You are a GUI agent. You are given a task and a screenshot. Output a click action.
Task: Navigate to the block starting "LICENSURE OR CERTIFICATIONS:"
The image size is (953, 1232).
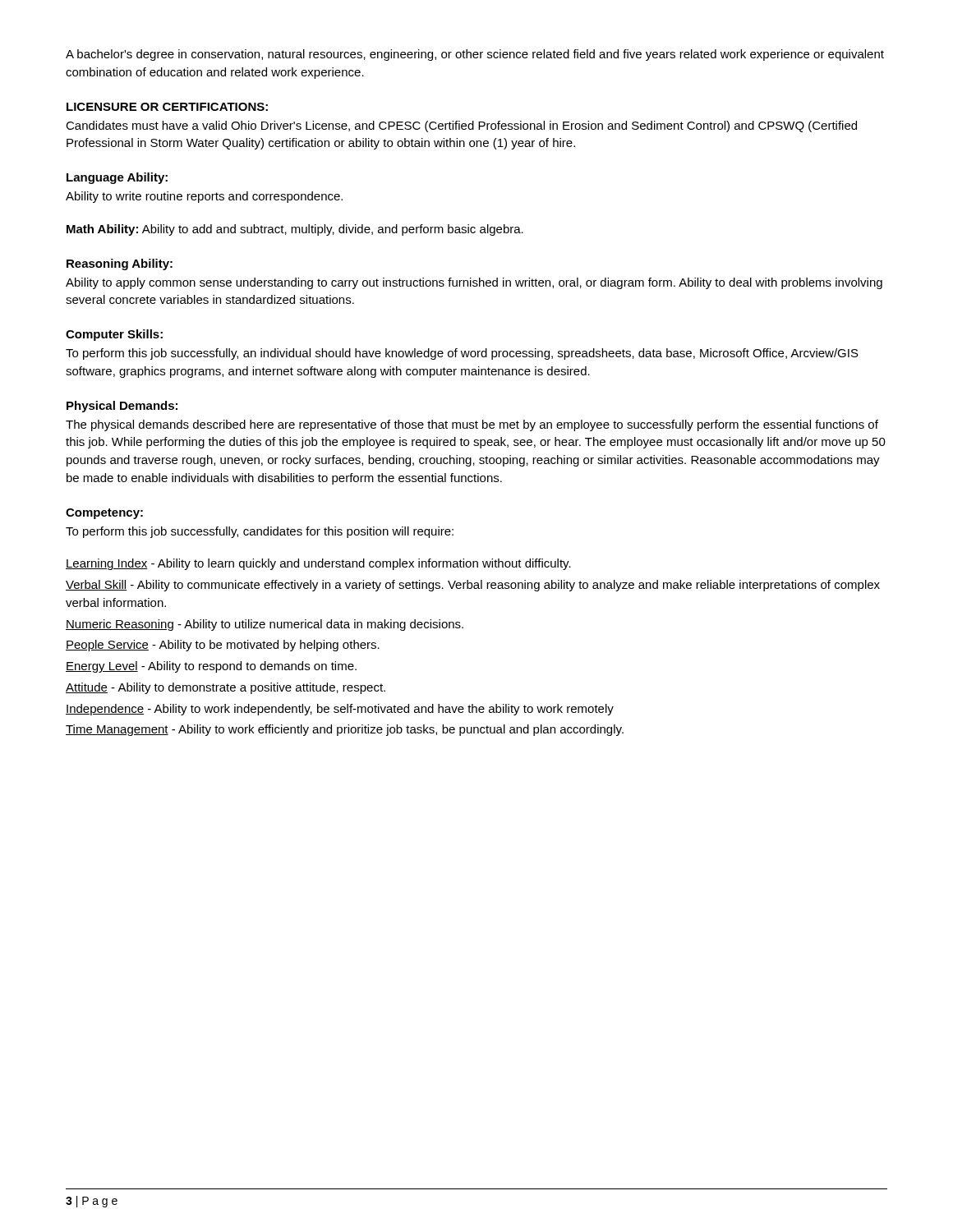tap(167, 106)
